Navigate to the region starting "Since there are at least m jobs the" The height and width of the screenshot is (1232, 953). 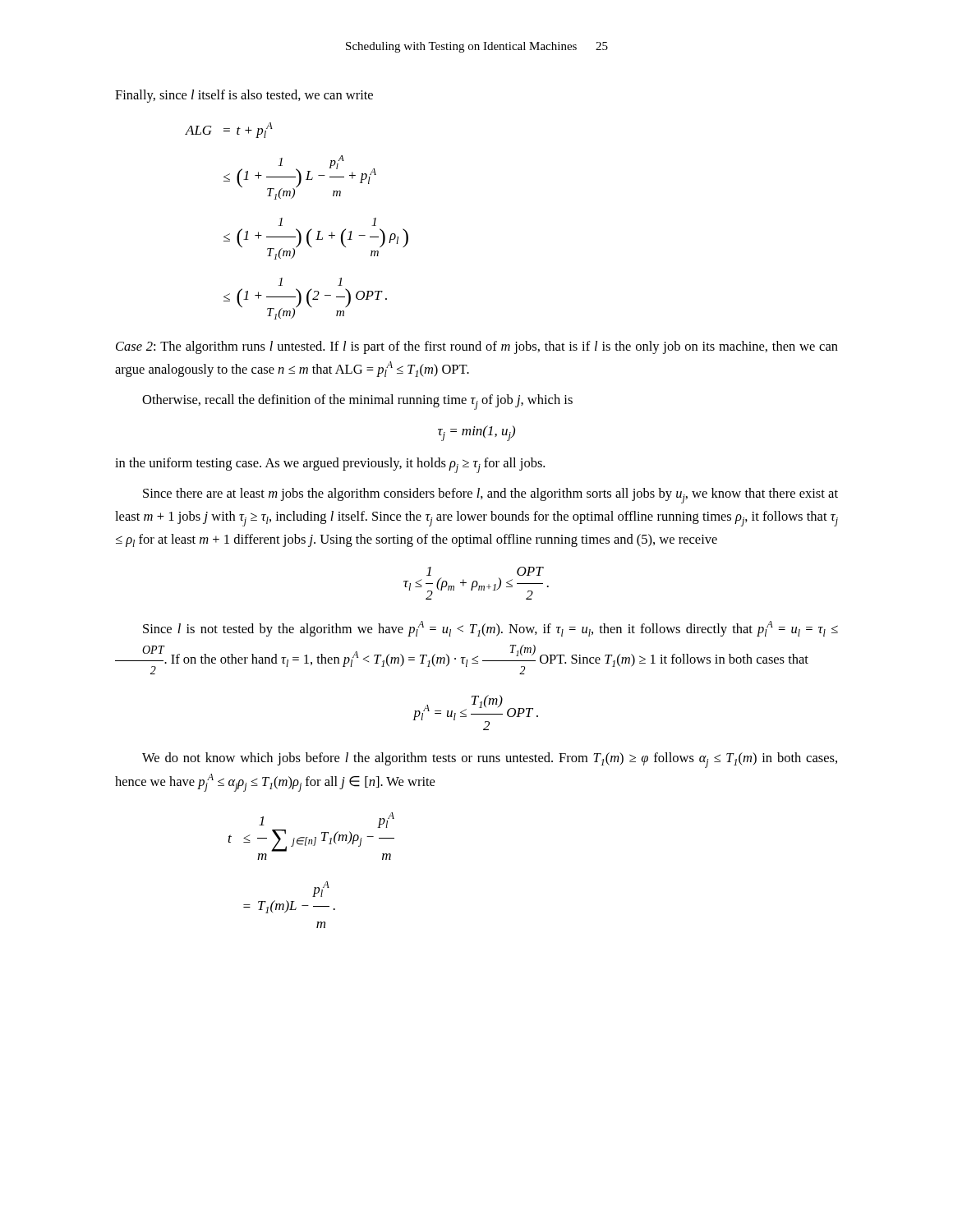point(476,517)
